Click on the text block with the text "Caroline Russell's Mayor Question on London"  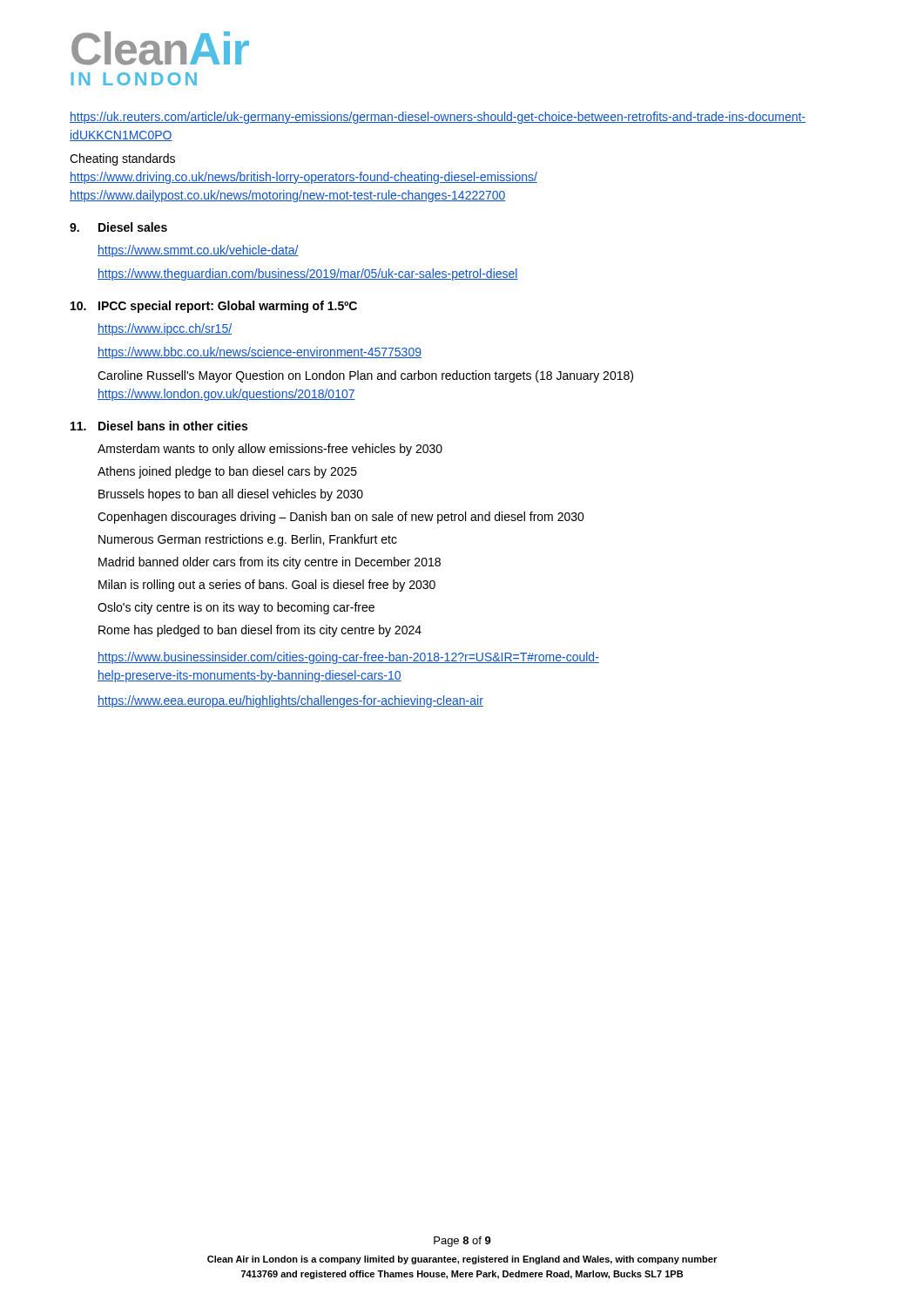(x=366, y=385)
